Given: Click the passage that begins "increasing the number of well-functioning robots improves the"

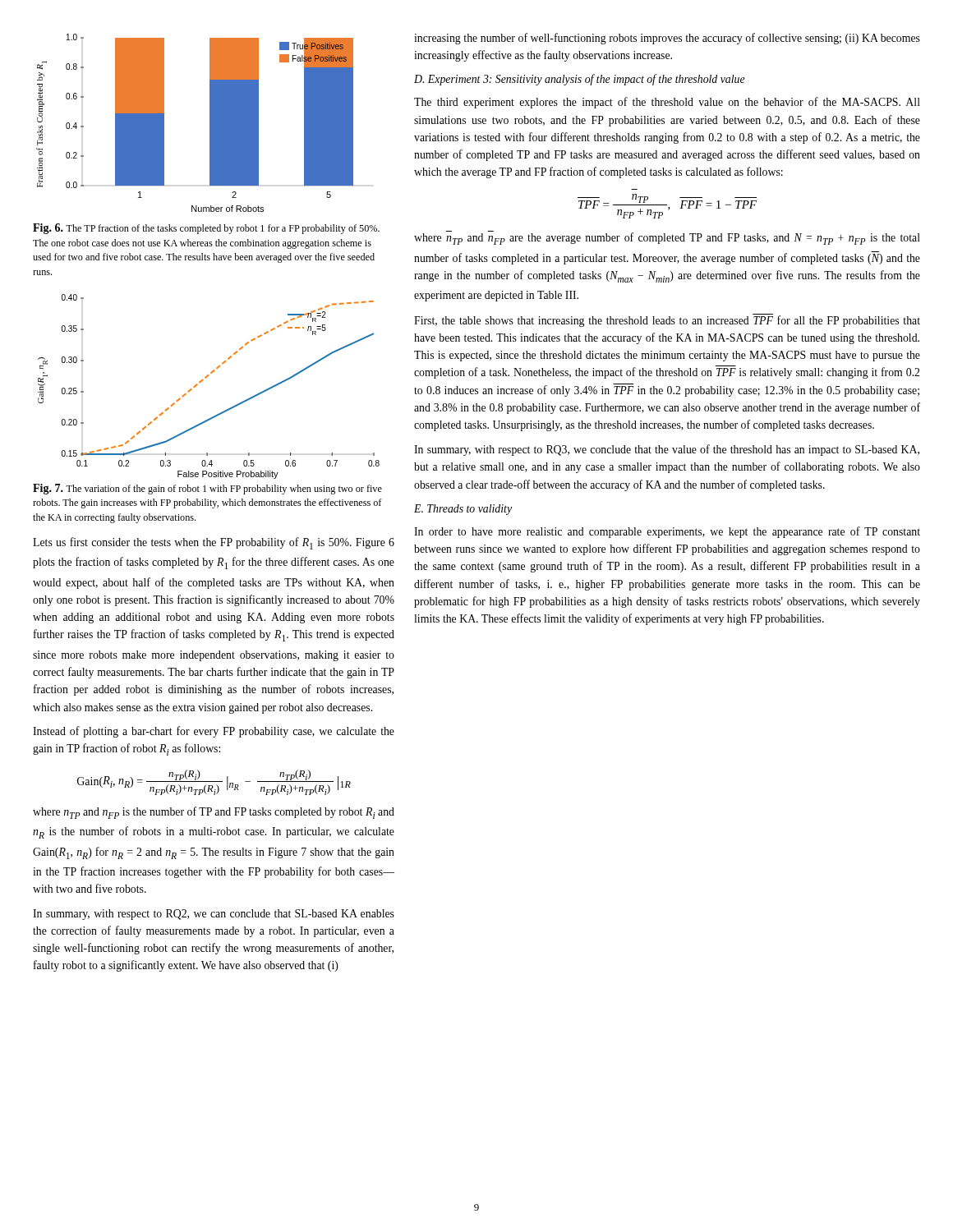Looking at the screenshot, I should coord(667,47).
